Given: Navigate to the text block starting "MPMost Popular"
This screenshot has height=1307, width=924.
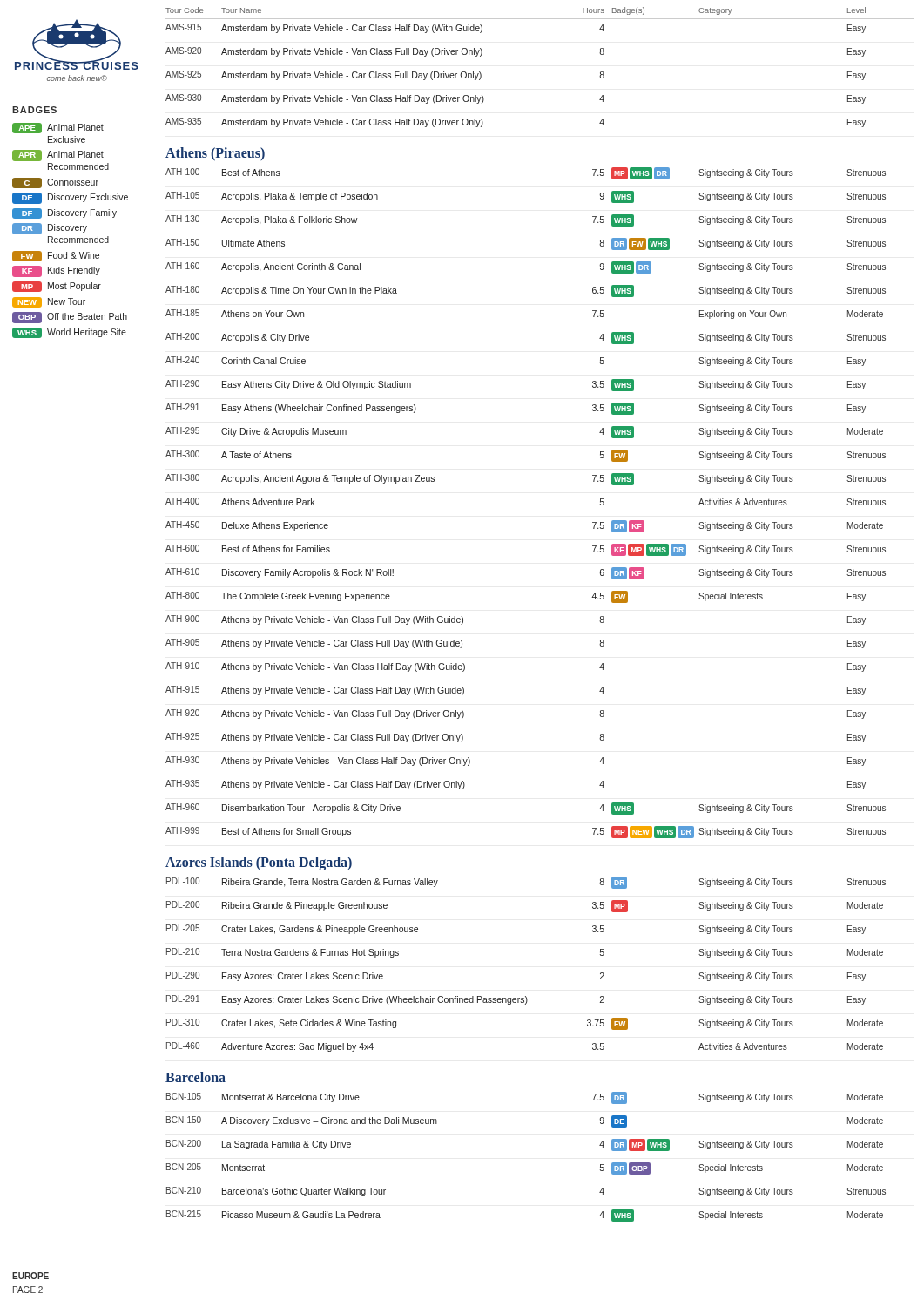Looking at the screenshot, I should click(x=57, y=287).
